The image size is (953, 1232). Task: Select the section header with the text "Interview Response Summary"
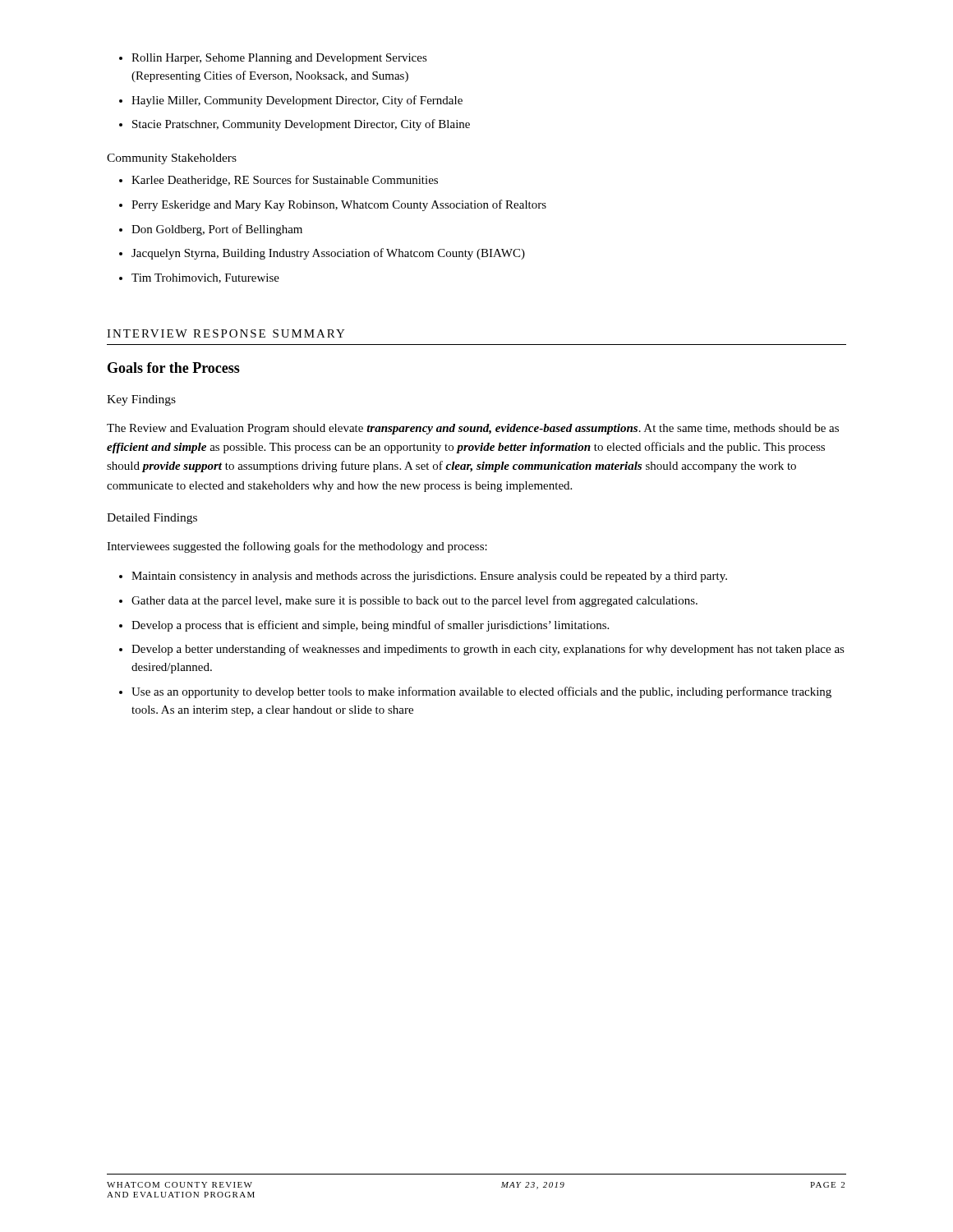476,336
